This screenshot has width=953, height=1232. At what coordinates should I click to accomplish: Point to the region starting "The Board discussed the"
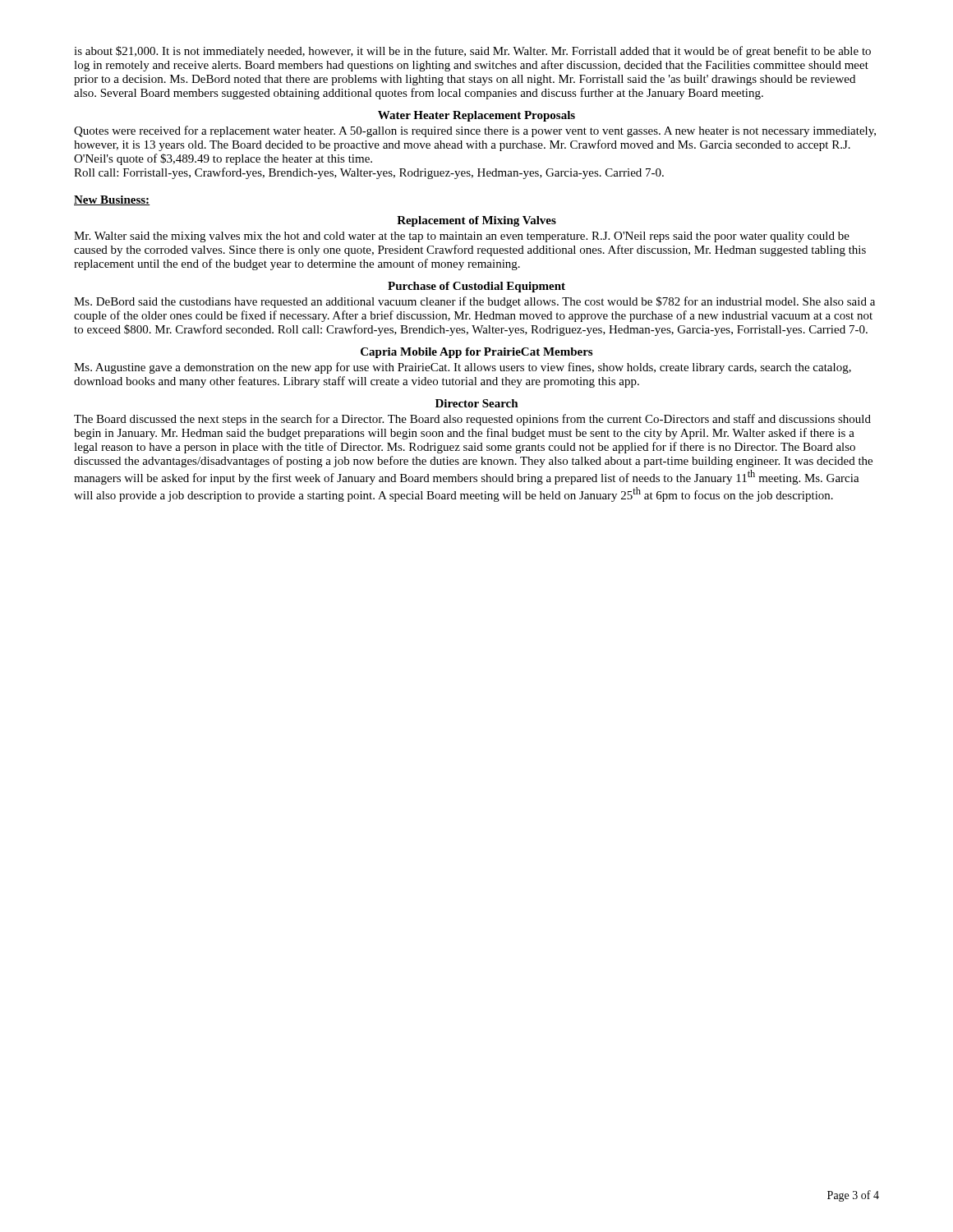(x=474, y=457)
